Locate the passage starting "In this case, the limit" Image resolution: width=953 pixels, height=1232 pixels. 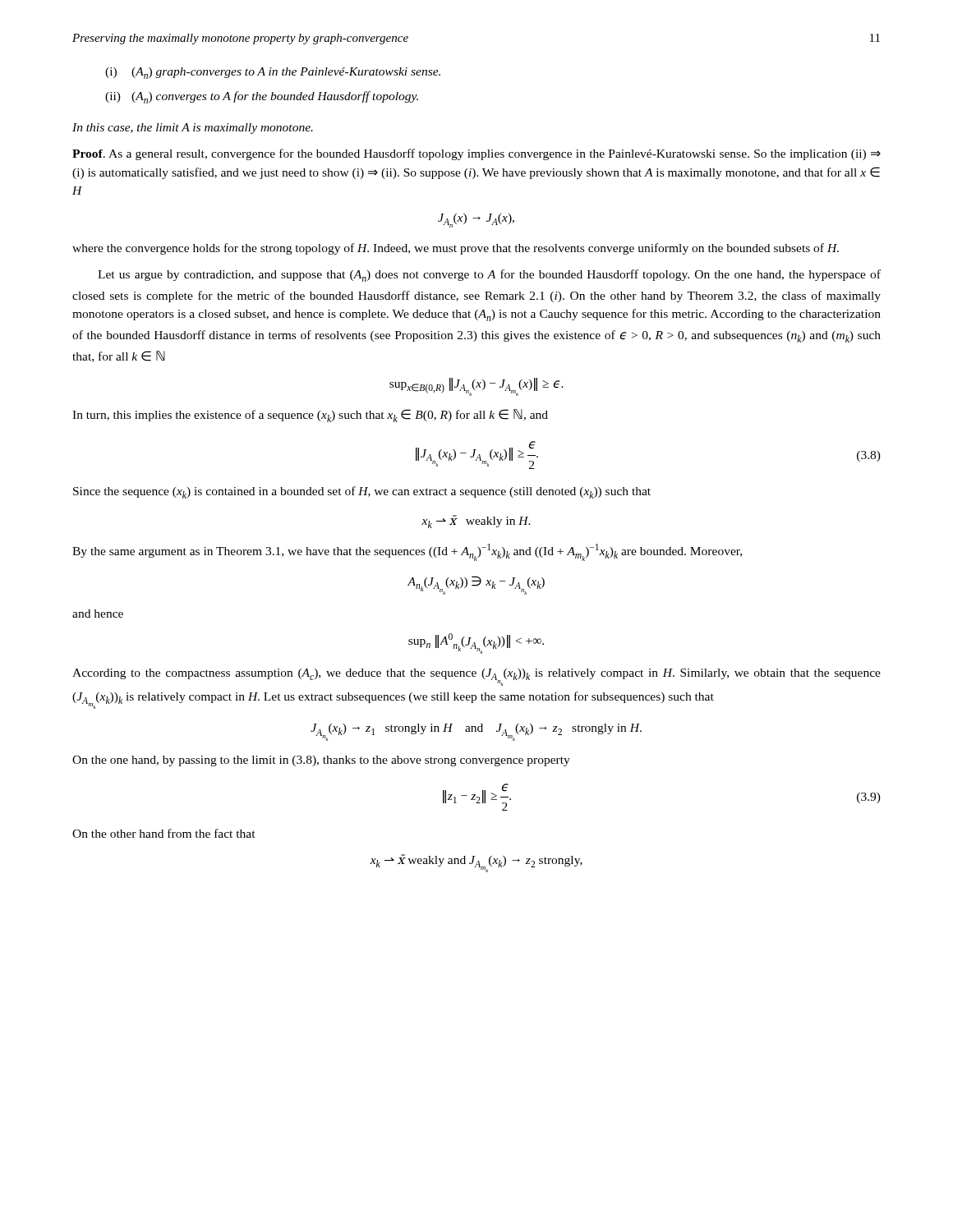tap(193, 127)
